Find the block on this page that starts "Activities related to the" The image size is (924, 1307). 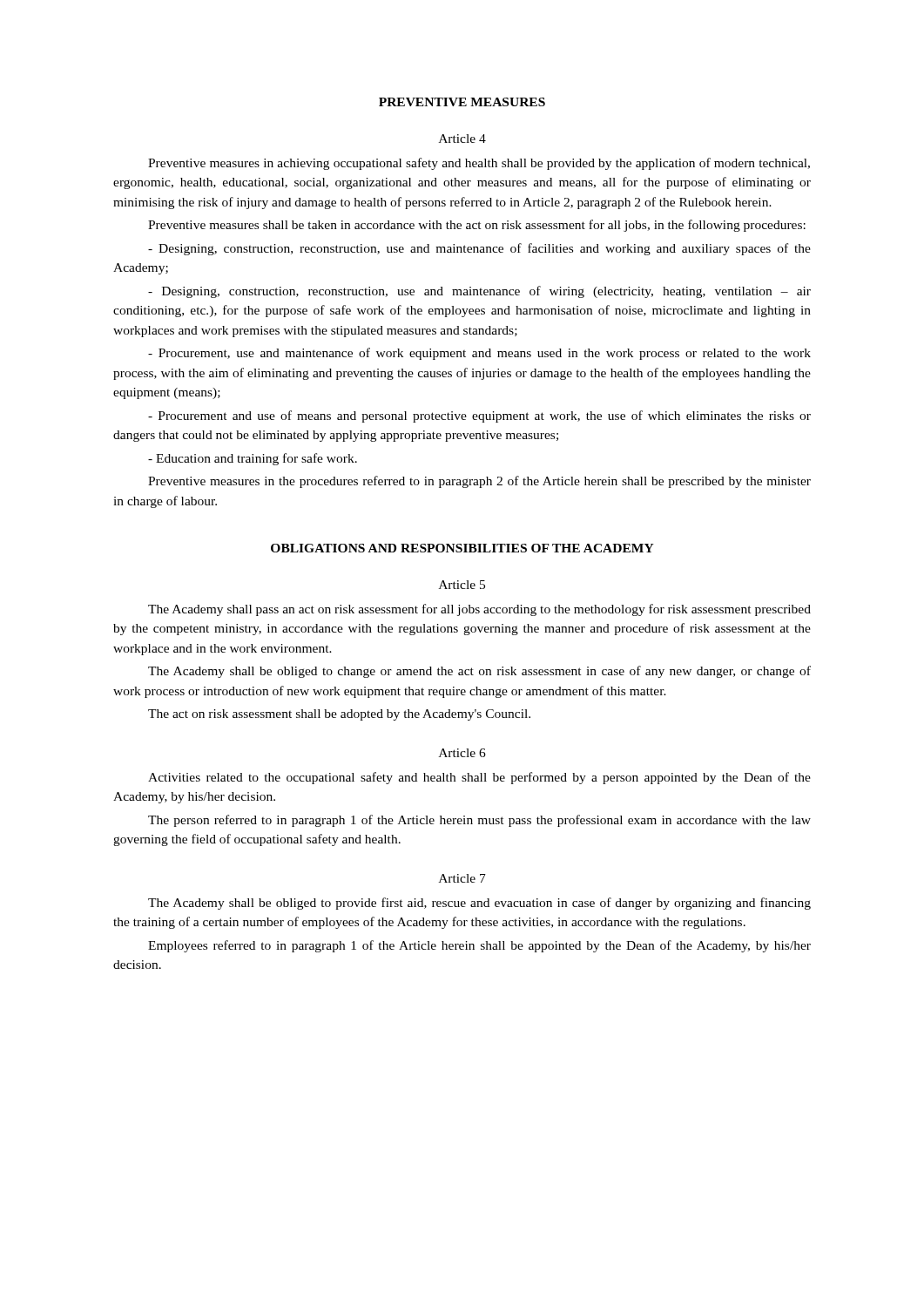click(462, 786)
